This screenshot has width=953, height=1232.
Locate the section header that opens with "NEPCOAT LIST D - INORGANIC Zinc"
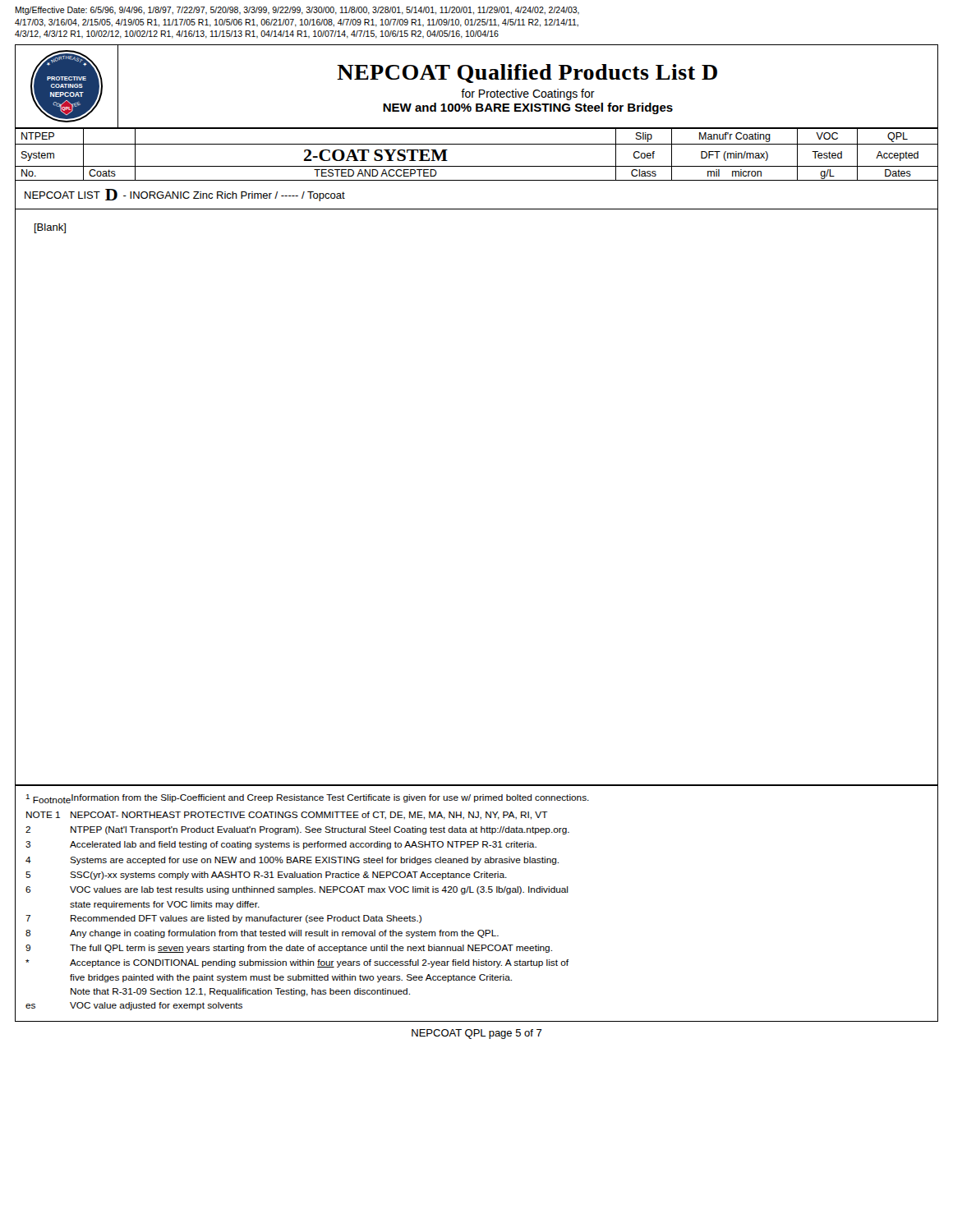click(x=184, y=195)
